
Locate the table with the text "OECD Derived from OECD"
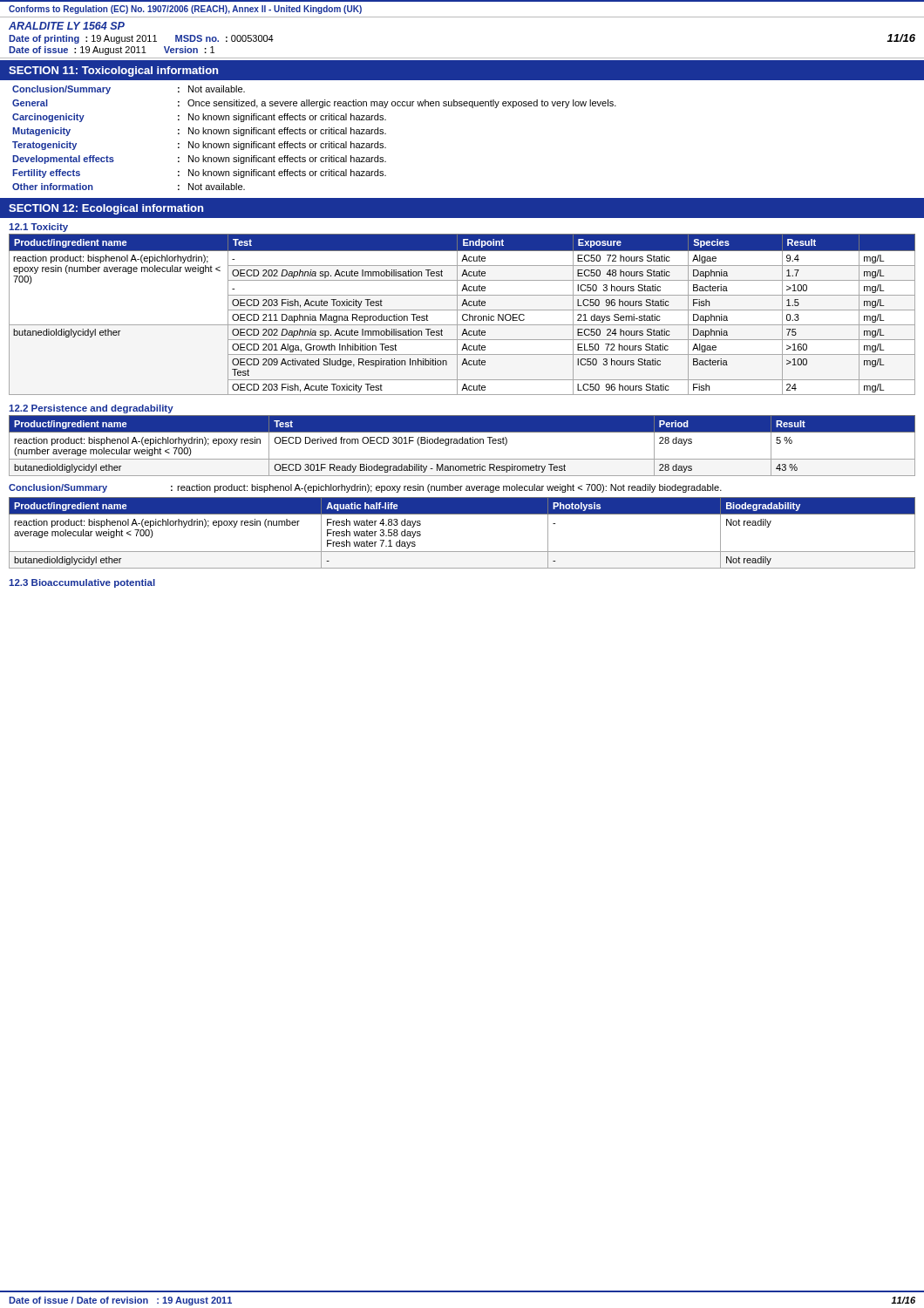tap(462, 446)
